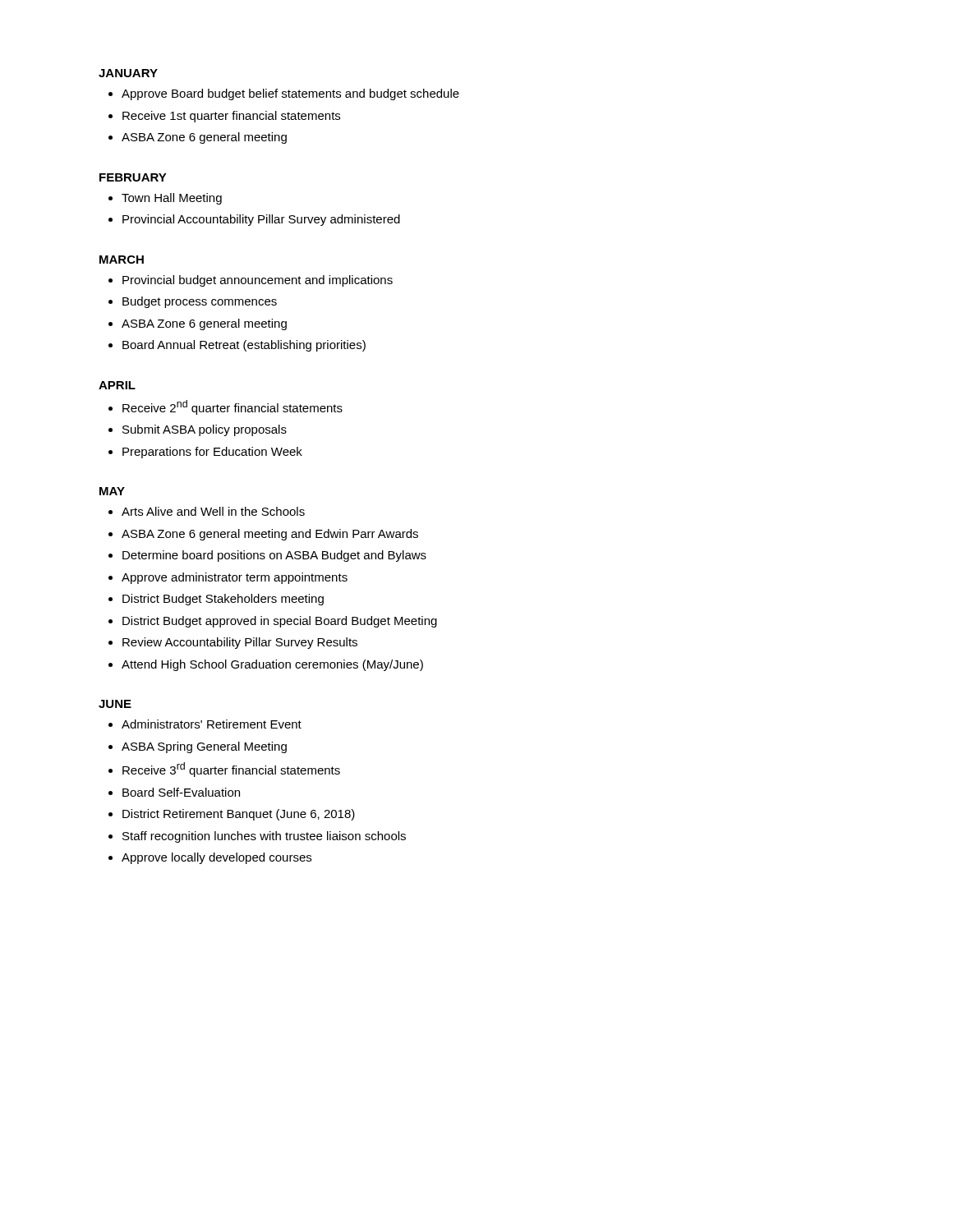Screen dimensions: 1232x953
Task: Select the element starting "Preparations for Education"
Action: point(212,451)
